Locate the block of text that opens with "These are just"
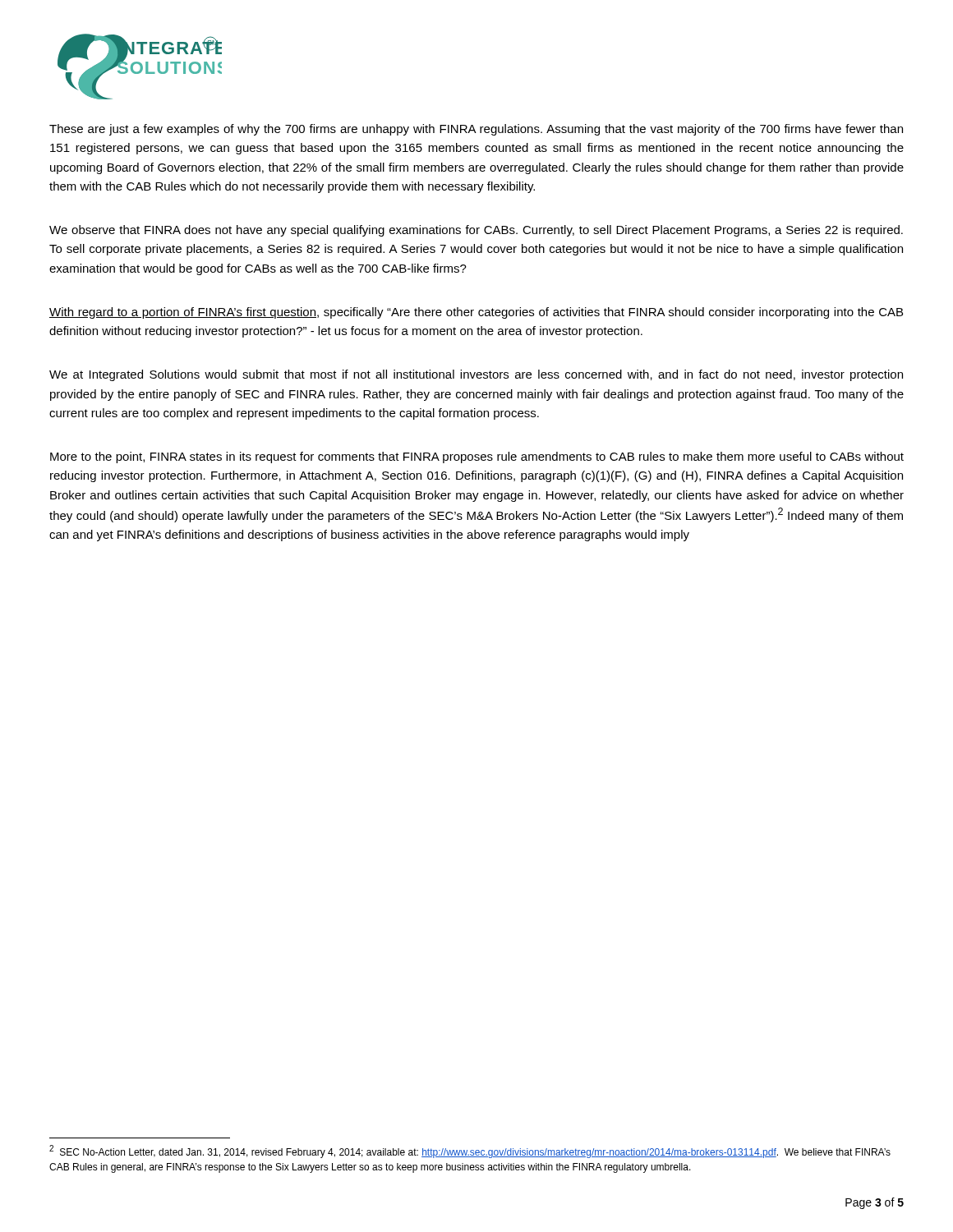 476,157
